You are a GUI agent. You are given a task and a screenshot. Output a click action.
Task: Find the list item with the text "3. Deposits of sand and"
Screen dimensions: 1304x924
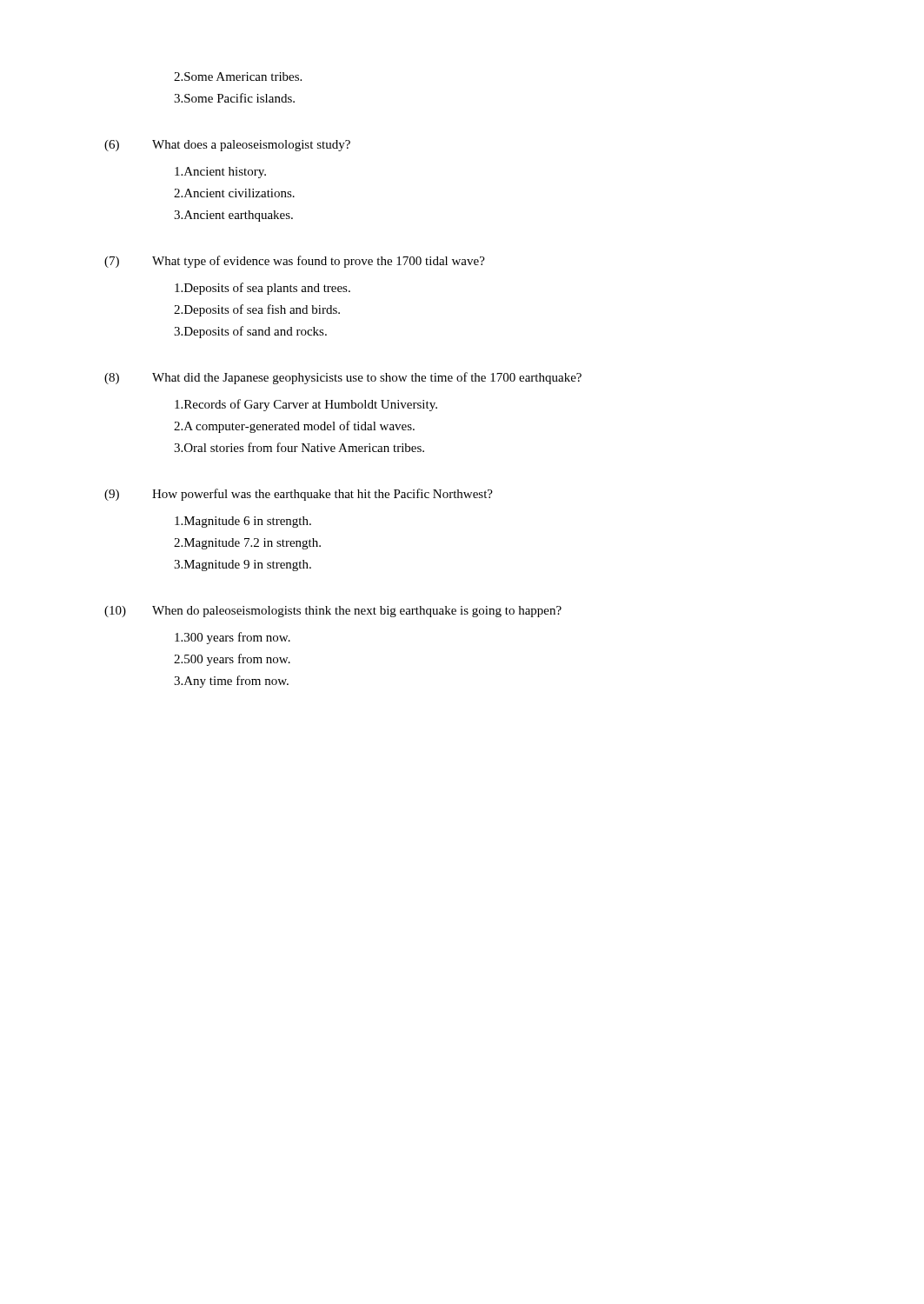[x=251, y=332]
